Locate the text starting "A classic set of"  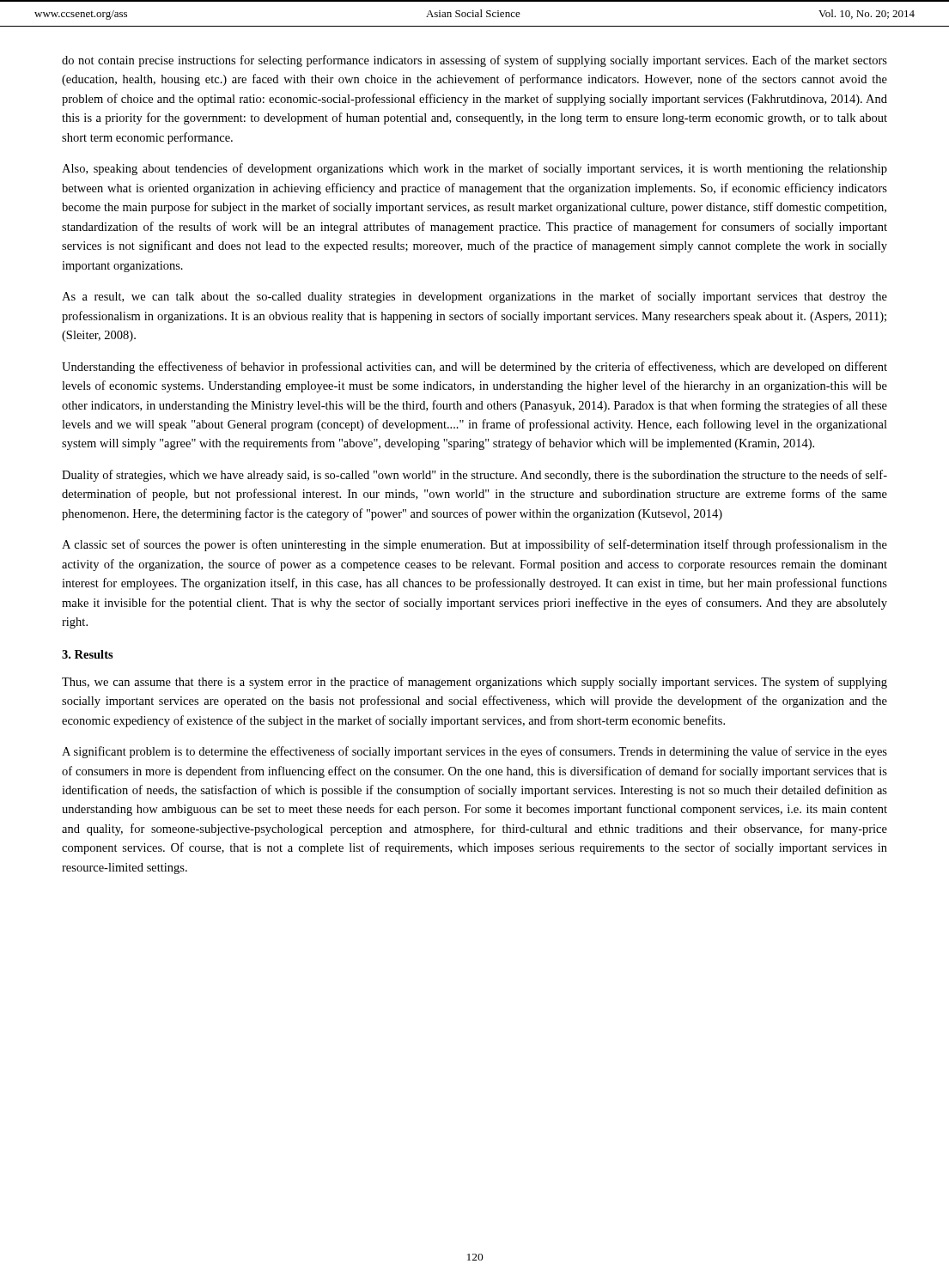tap(474, 583)
